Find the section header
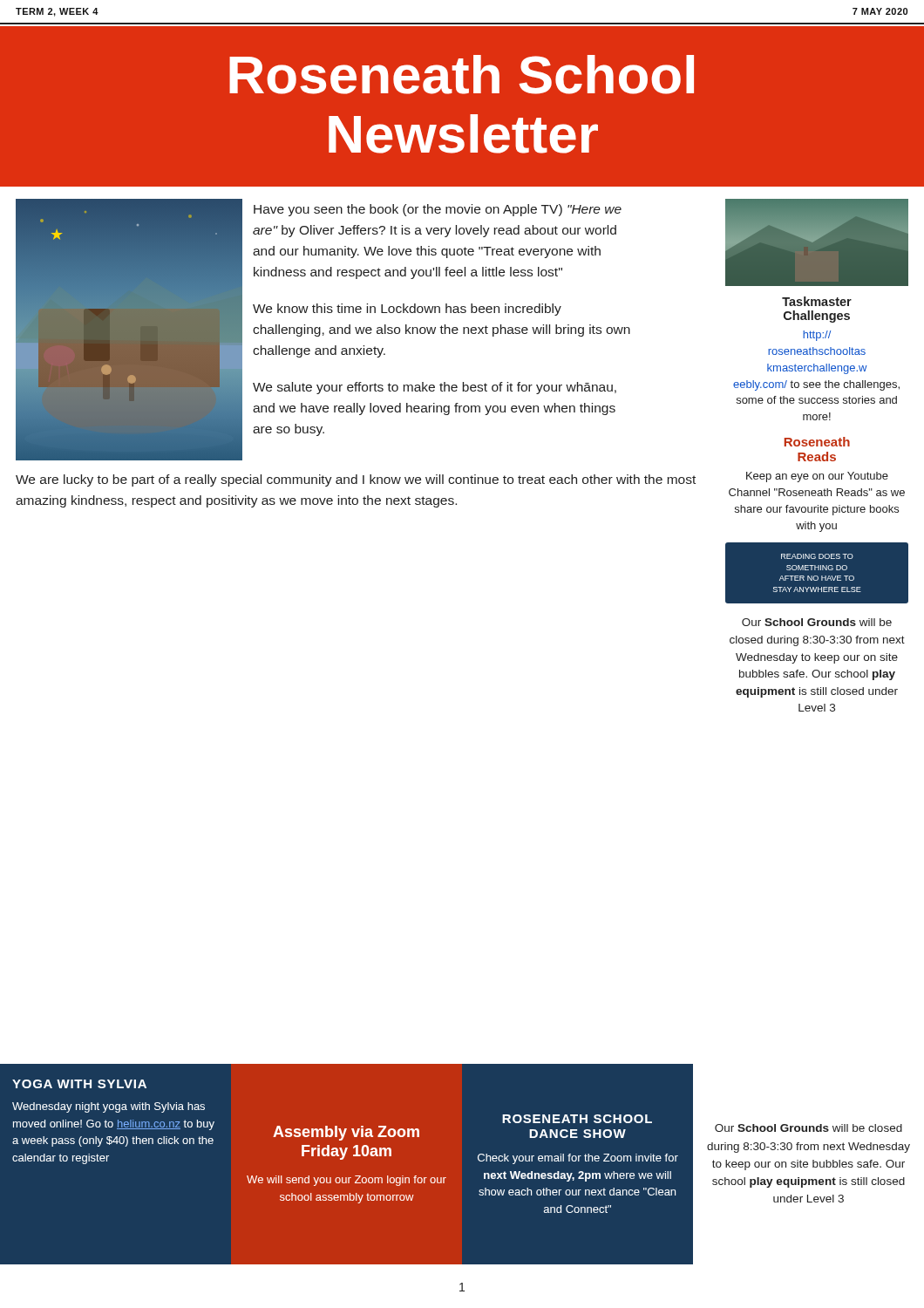The image size is (924, 1308). (x=817, y=449)
